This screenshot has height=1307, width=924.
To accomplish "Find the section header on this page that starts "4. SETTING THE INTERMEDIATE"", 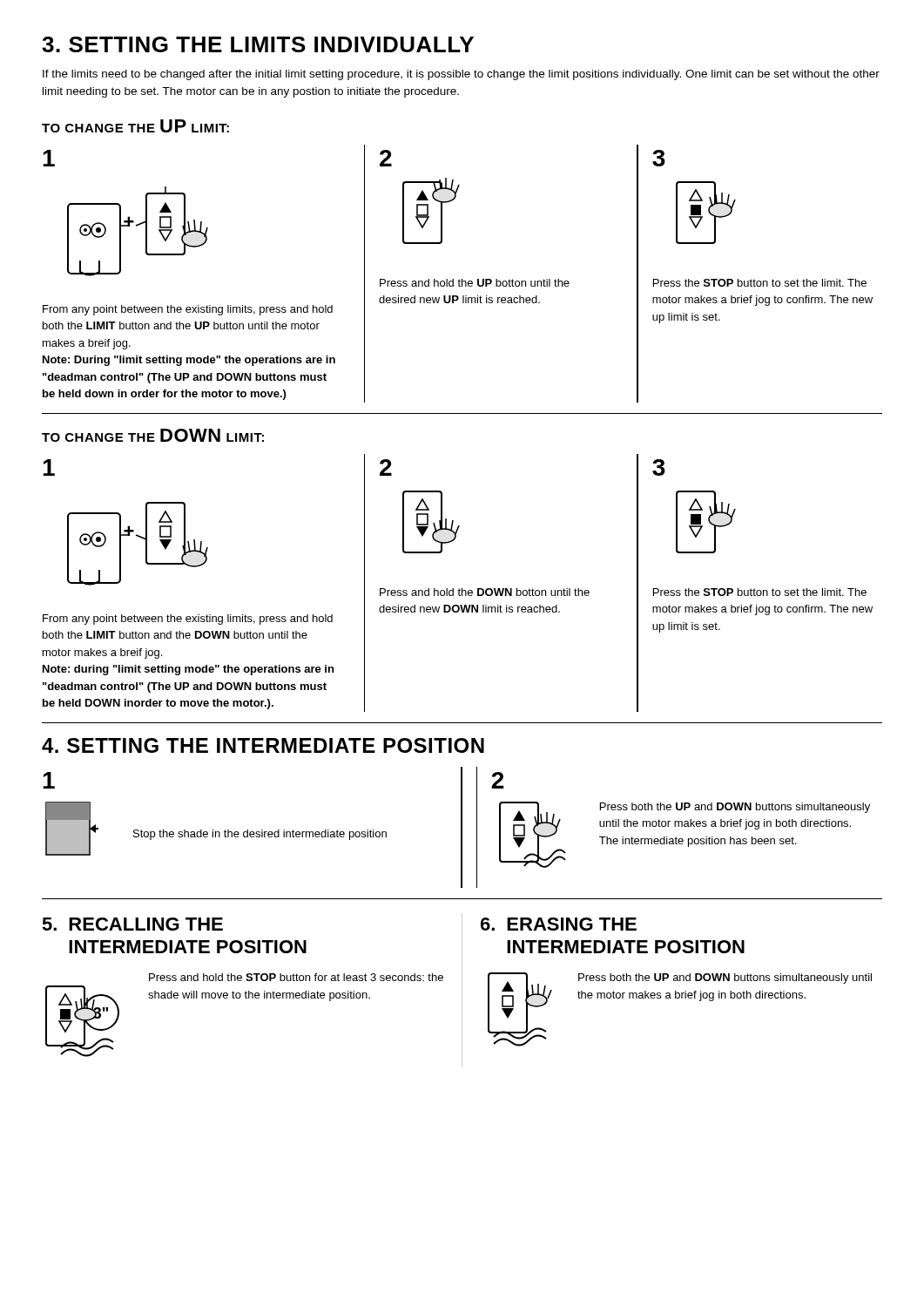I will click(462, 745).
